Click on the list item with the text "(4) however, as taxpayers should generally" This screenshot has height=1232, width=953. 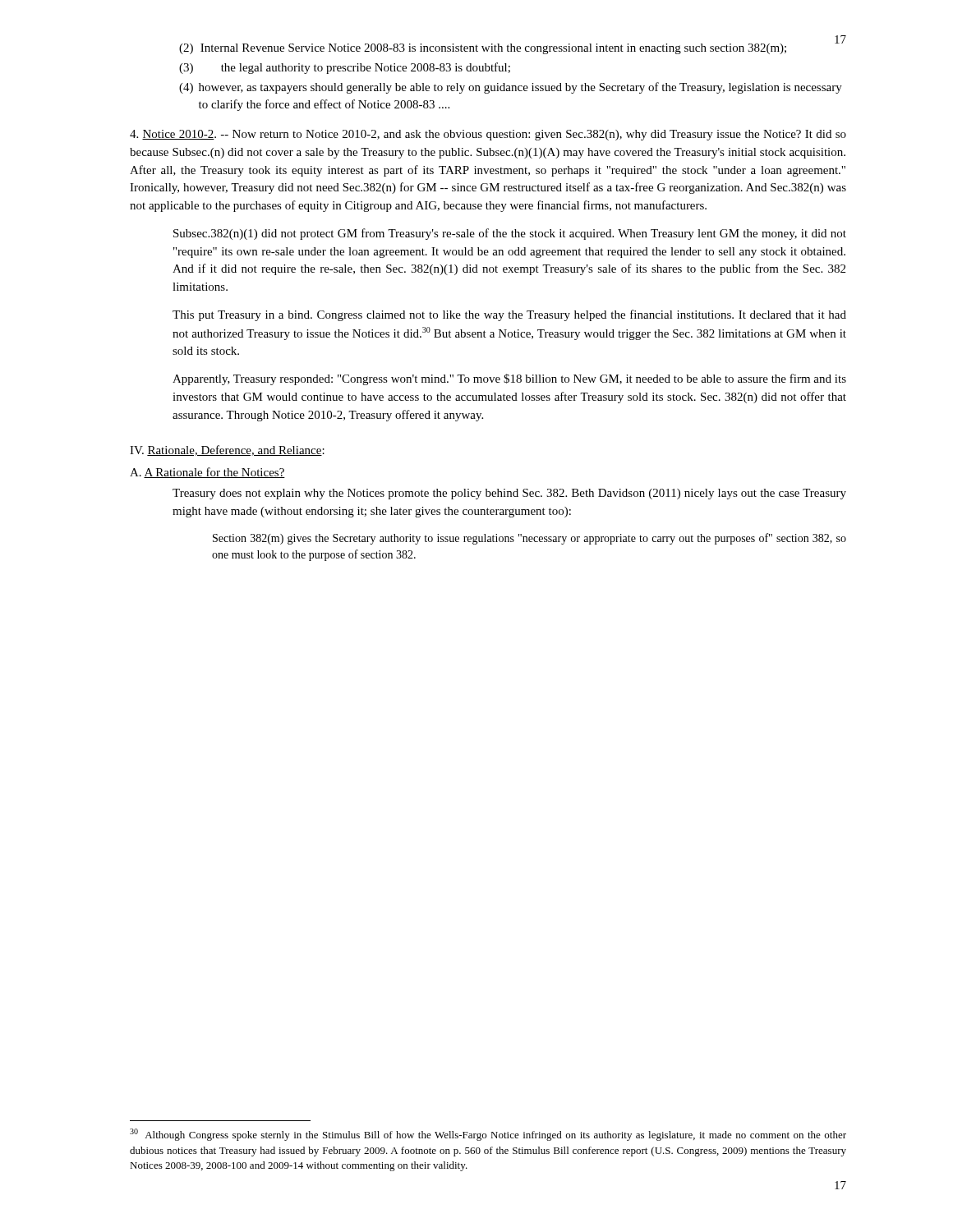pyautogui.click(x=513, y=96)
